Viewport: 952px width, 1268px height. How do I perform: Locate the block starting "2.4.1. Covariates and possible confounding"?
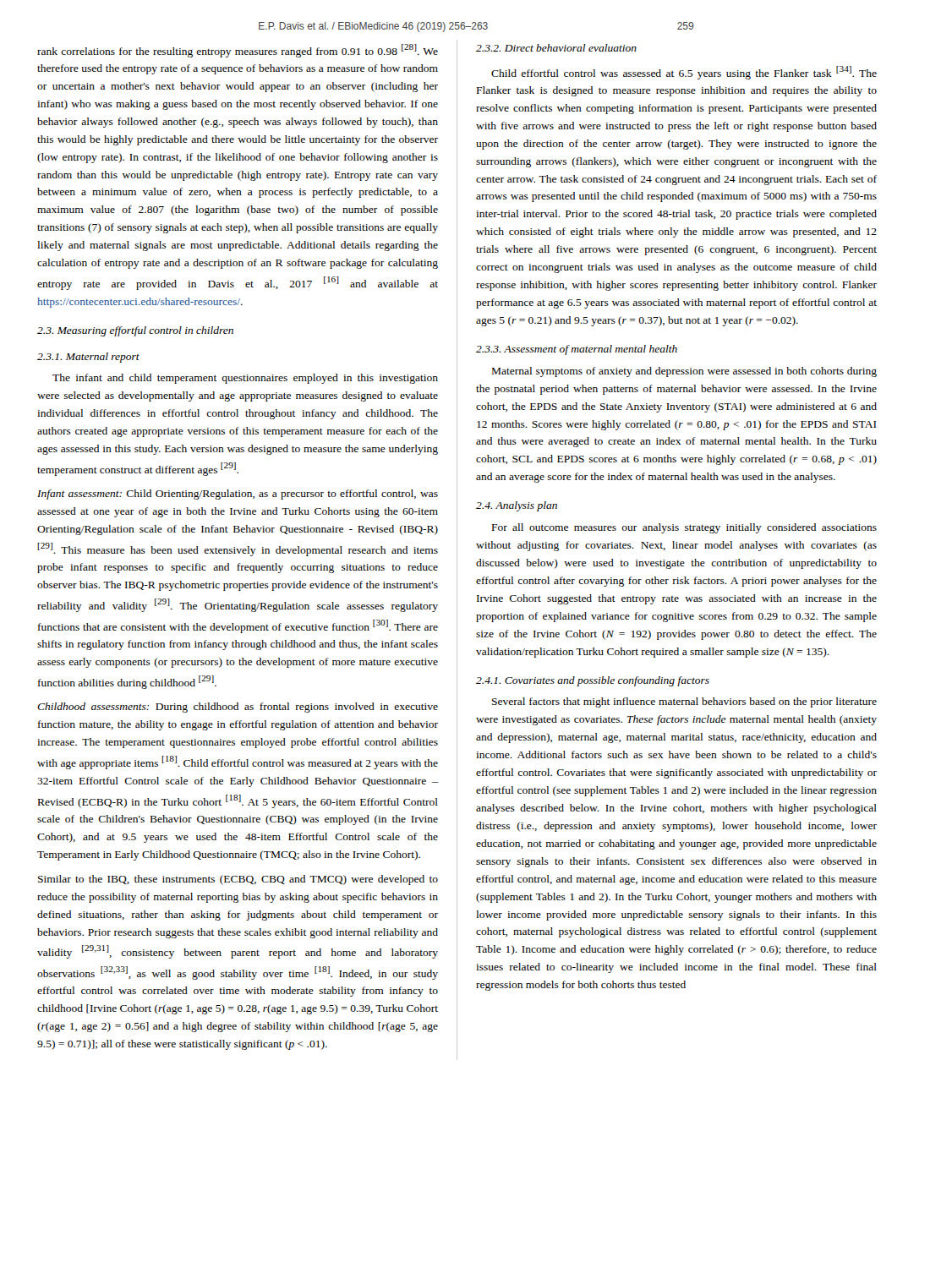point(593,680)
